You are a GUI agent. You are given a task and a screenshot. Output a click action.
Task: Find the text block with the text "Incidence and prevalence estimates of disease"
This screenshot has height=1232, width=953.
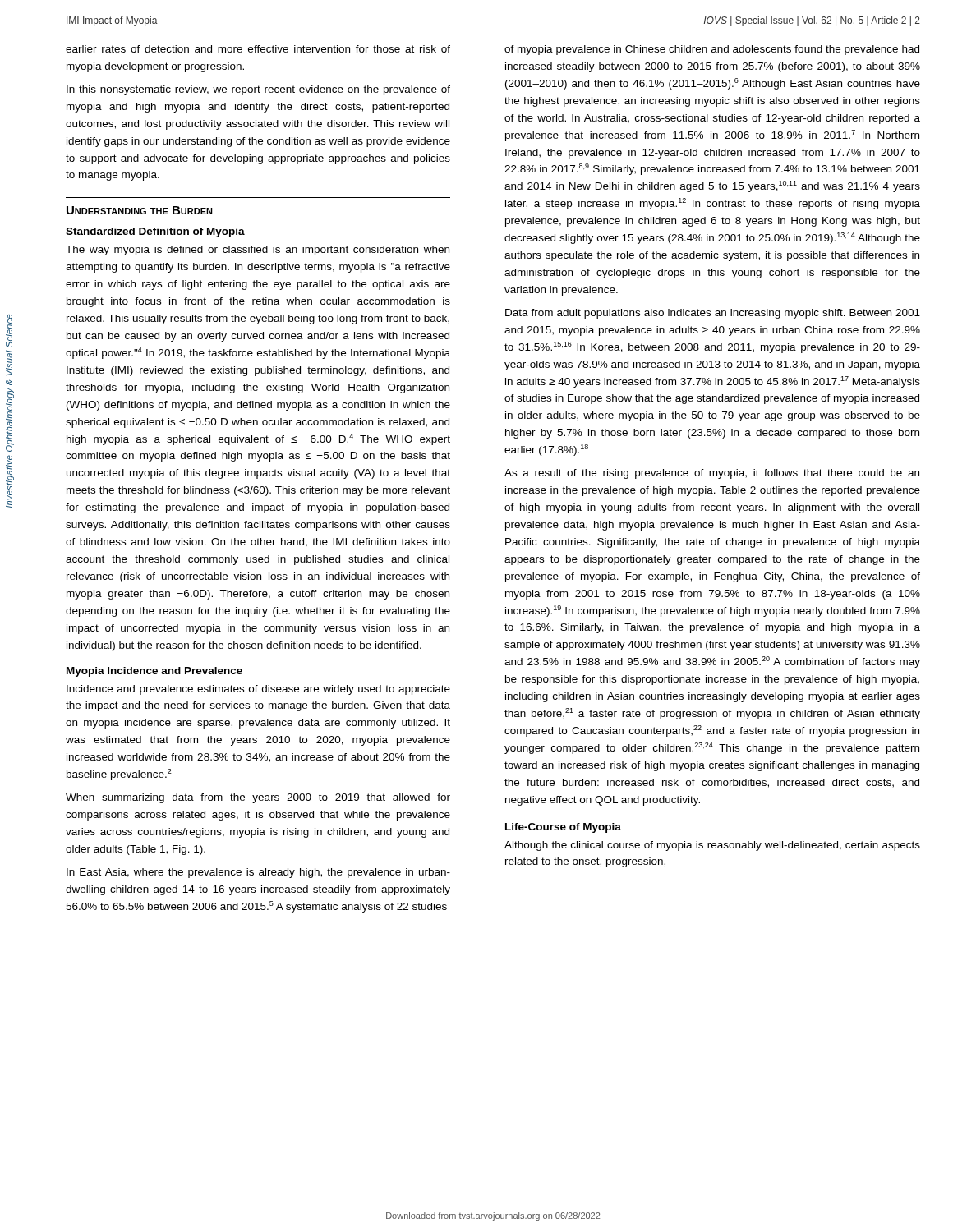click(x=258, y=798)
